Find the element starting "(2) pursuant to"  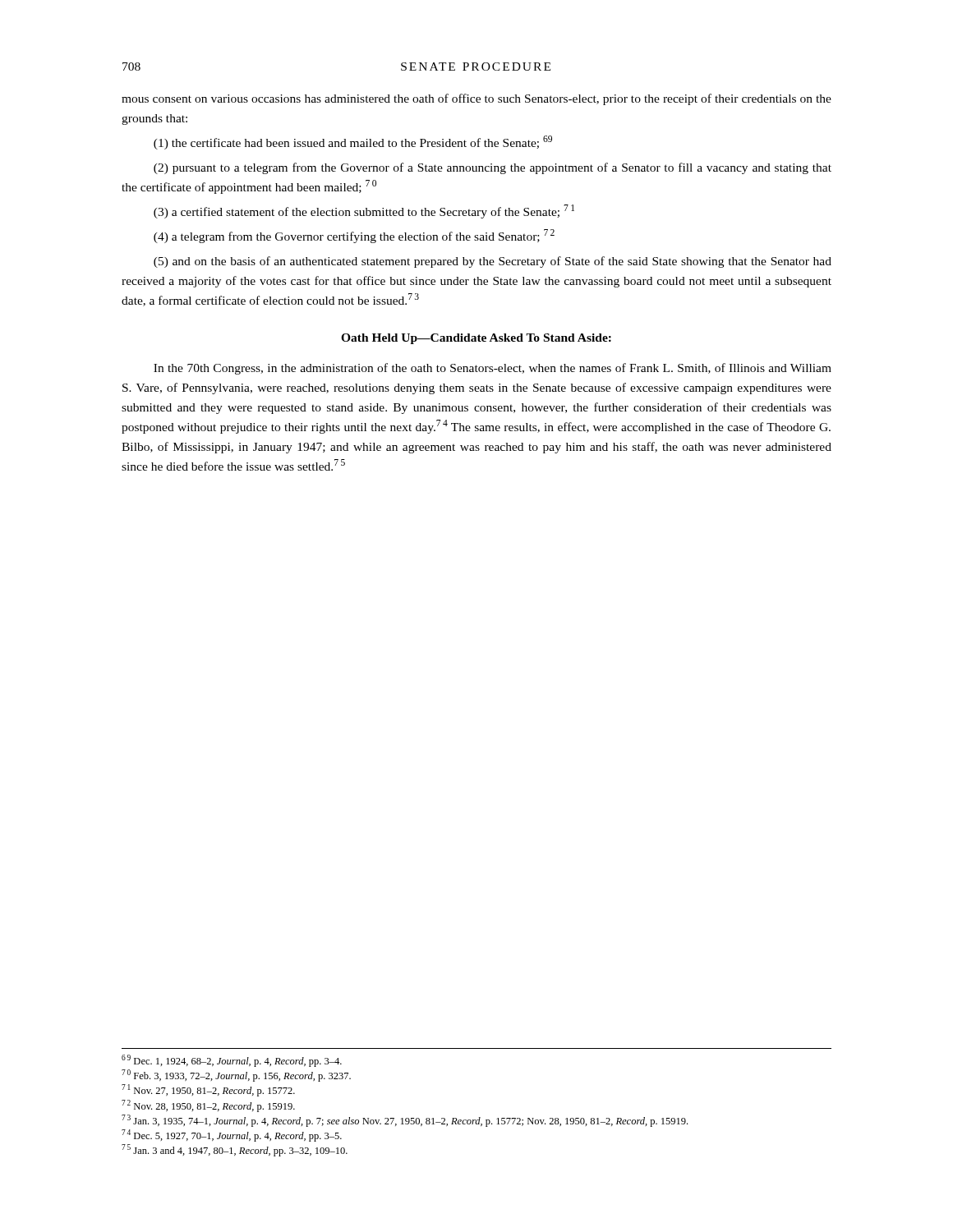(476, 177)
